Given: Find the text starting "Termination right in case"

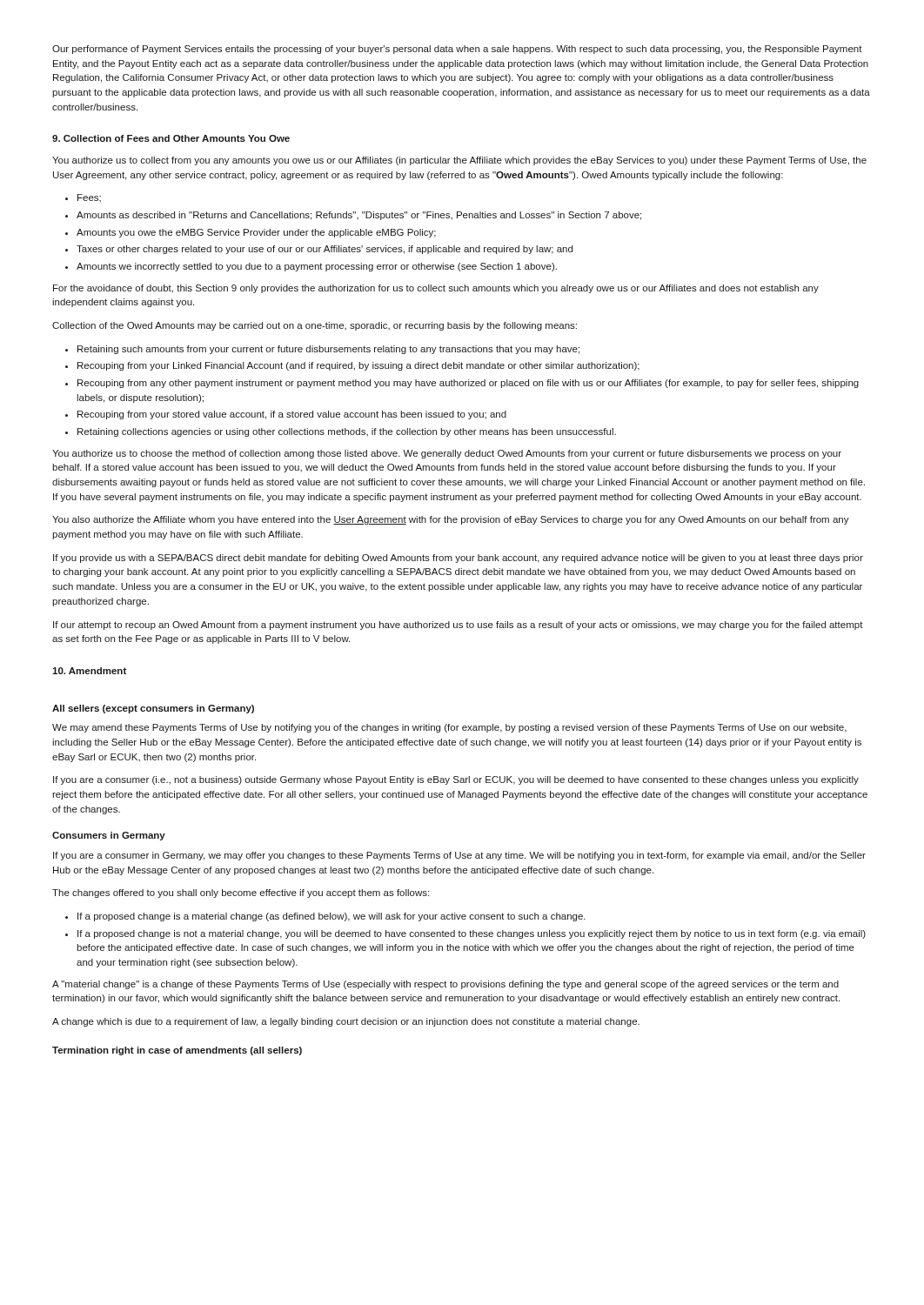Looking at the screenshot, I should pos(177,1050).
